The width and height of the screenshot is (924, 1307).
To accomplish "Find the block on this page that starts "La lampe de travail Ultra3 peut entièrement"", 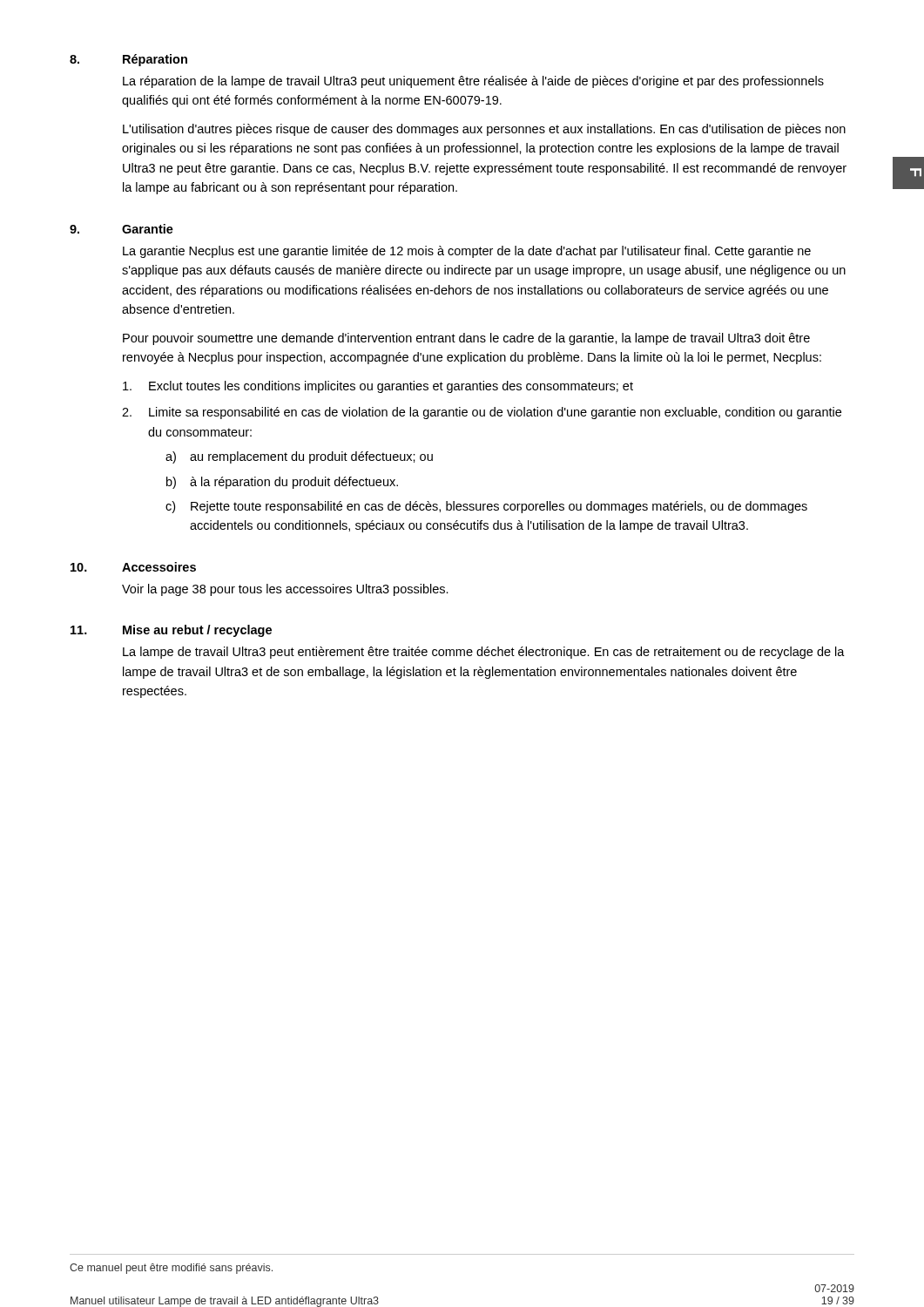I will 483,672.
